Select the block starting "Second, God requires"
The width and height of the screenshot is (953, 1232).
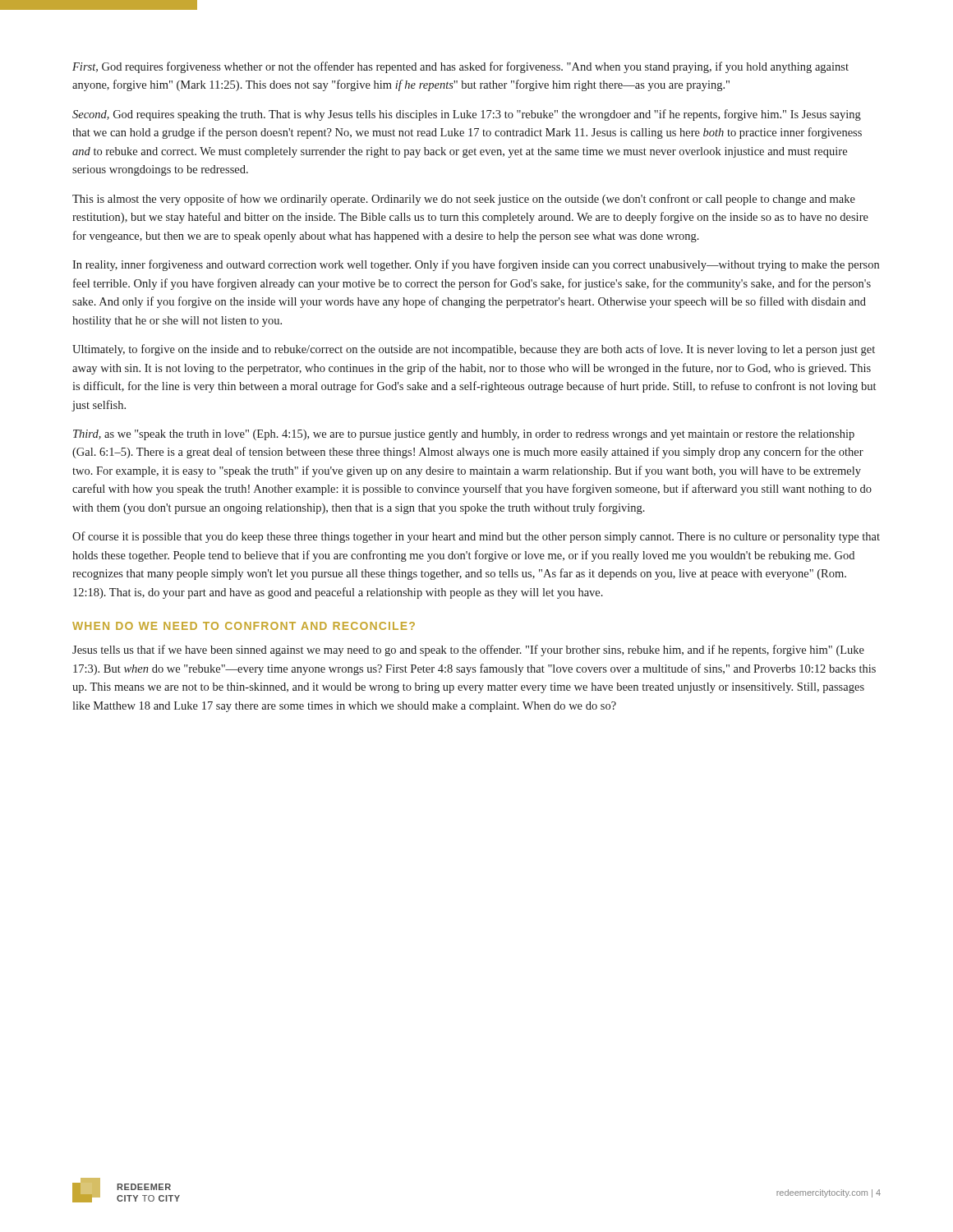point(476,142)
